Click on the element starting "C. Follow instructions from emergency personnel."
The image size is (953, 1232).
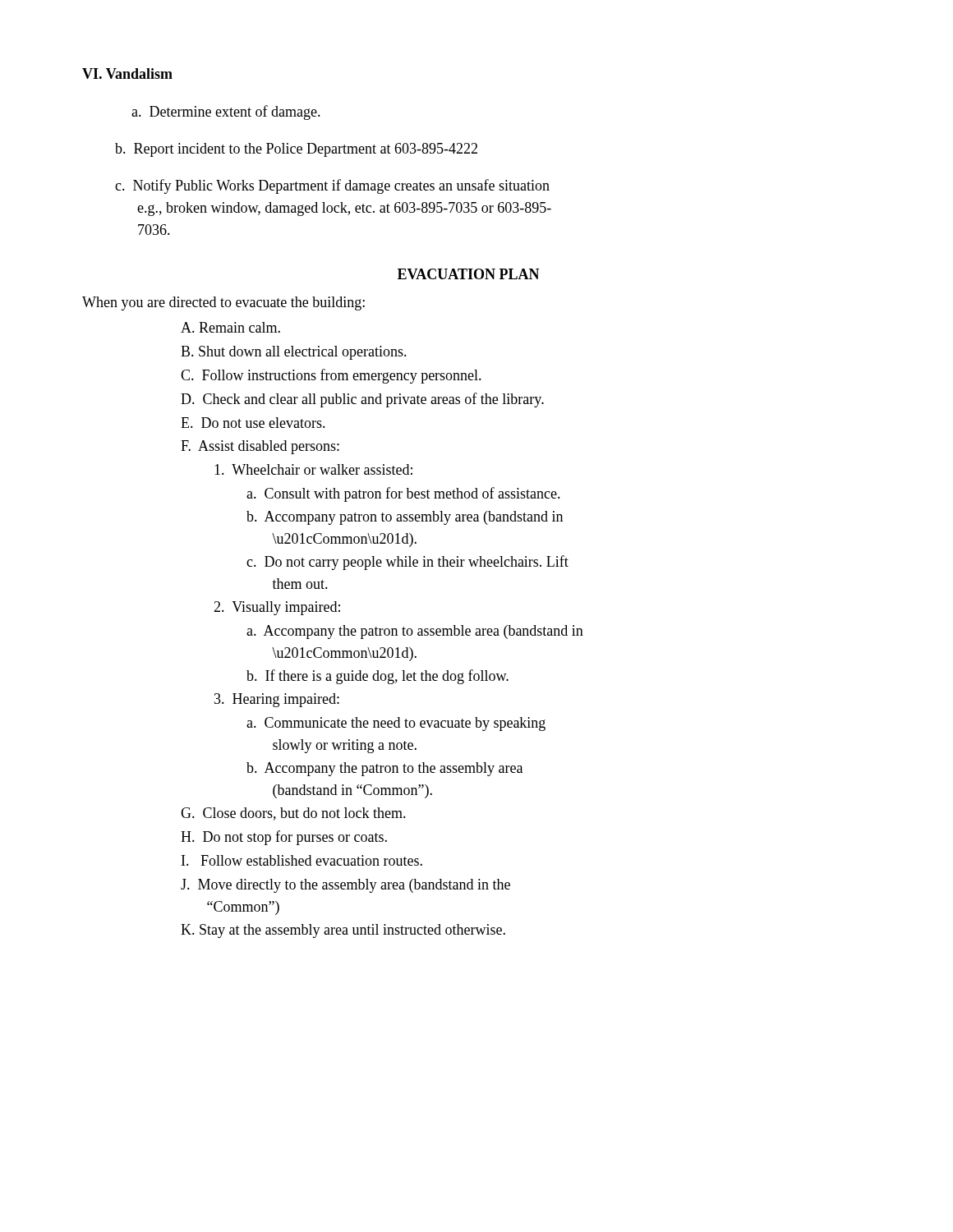331,375
